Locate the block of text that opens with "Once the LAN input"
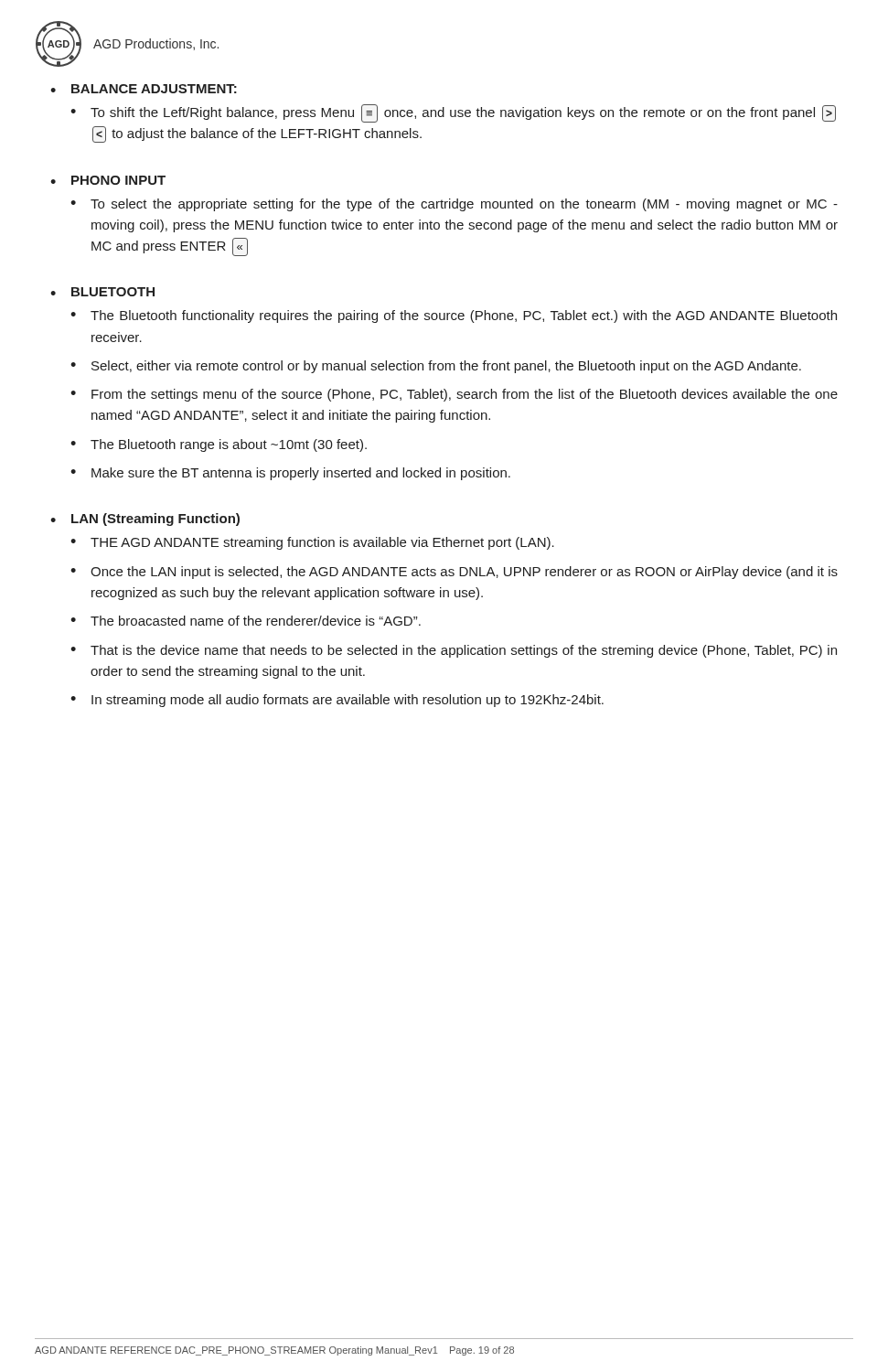Viewport: 888px width, 1372px height. 464,582
